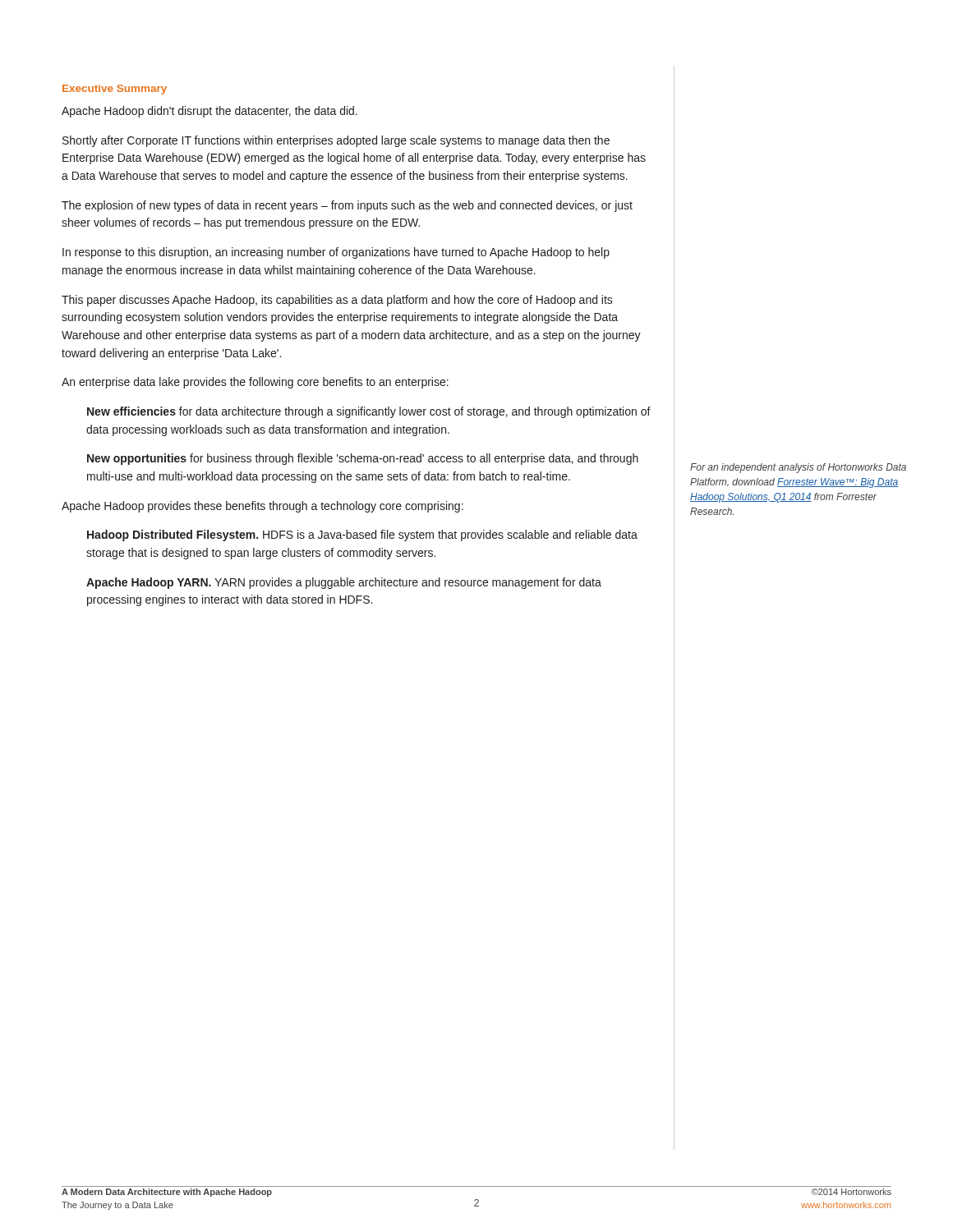This screenshot has height=1232, width=953.
Task: Select the list item with the text "Hadoop Distributed Filesystem. HDFS is"
Action: [362, 544]
